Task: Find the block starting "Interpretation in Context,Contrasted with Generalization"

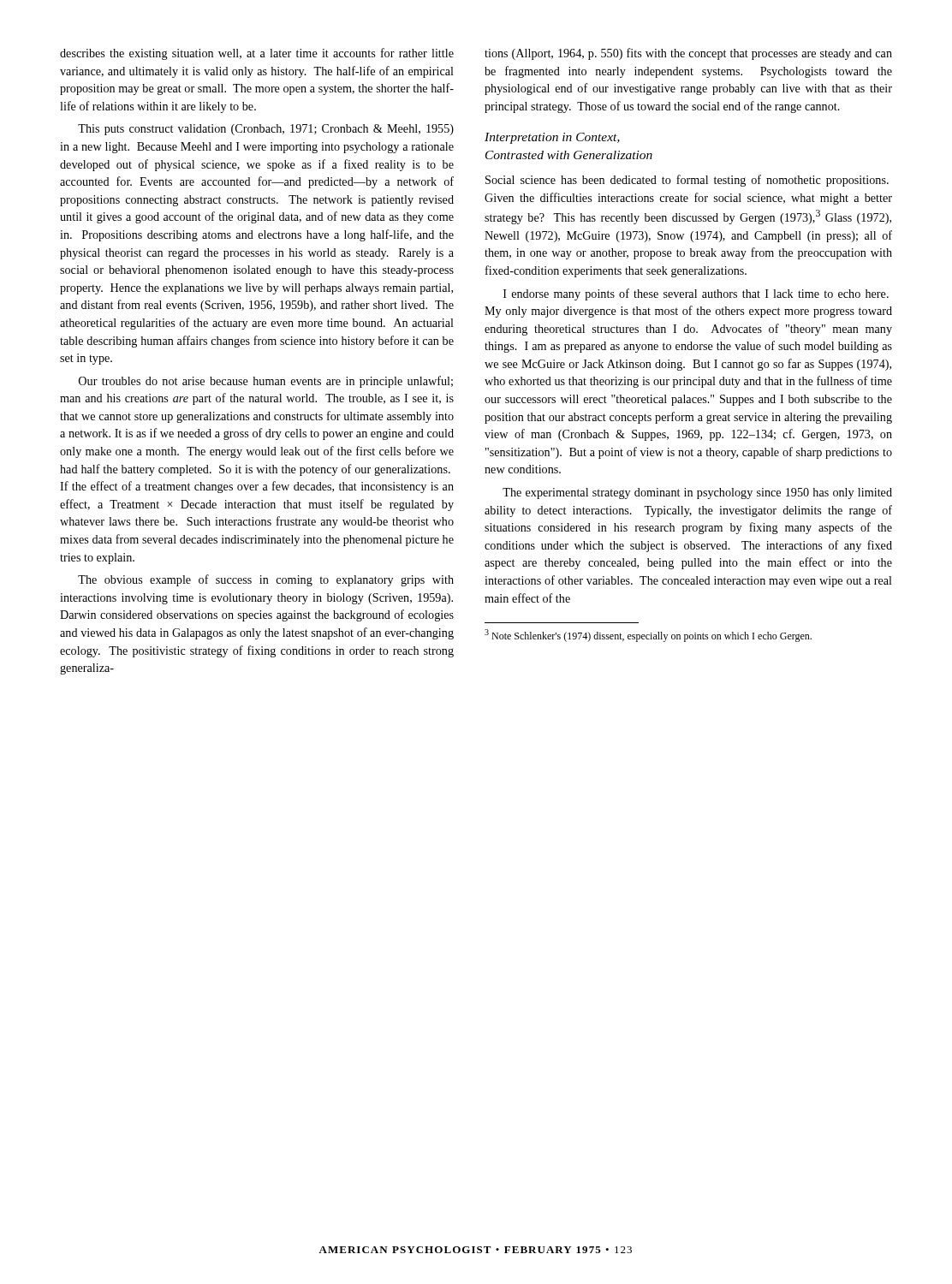Action: click(552, 138)
